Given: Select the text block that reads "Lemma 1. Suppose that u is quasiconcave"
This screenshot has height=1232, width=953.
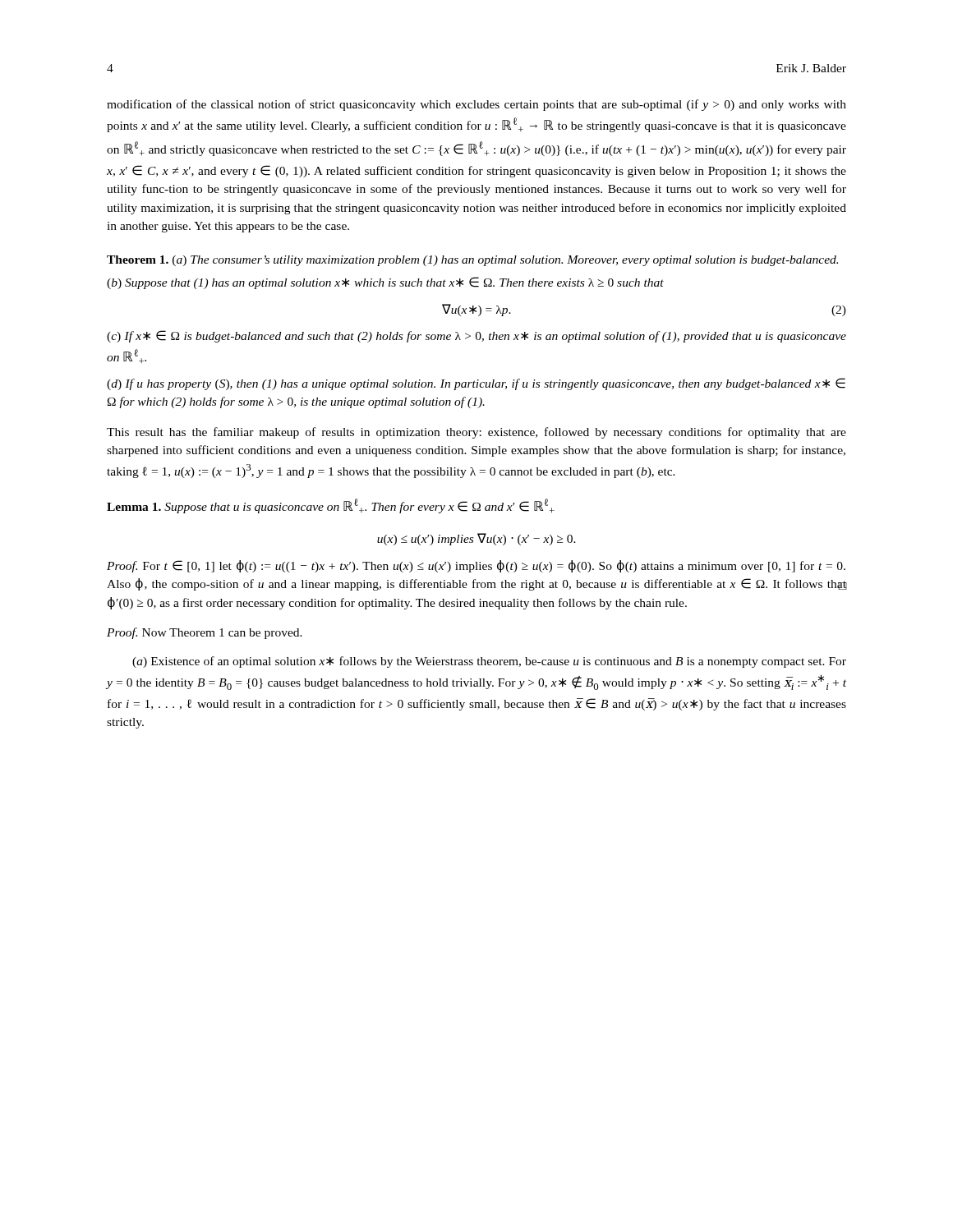Looking at the screenshot, I should coord(476,522).
